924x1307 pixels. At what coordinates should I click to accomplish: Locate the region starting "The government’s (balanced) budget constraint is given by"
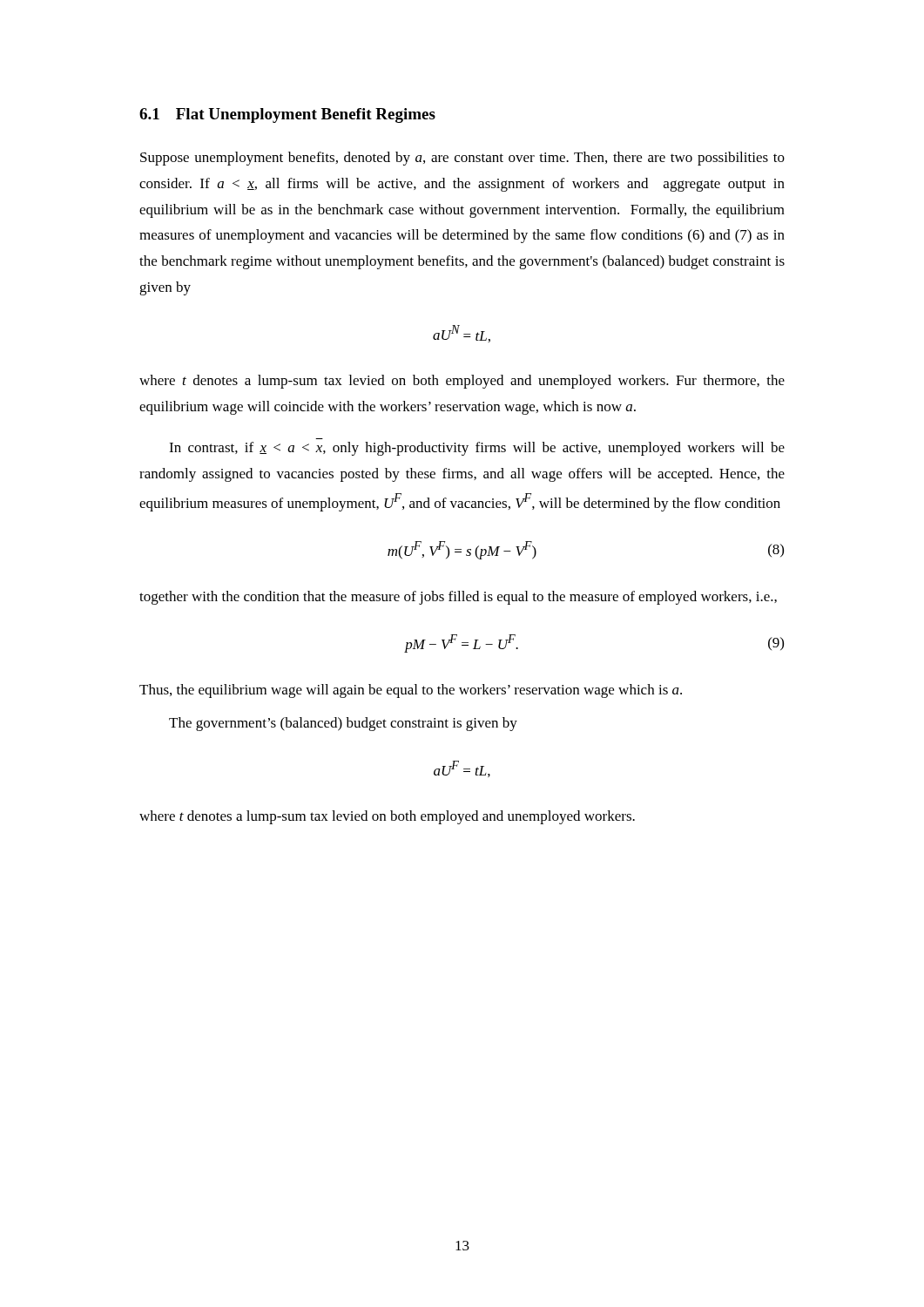coord(343,722)
